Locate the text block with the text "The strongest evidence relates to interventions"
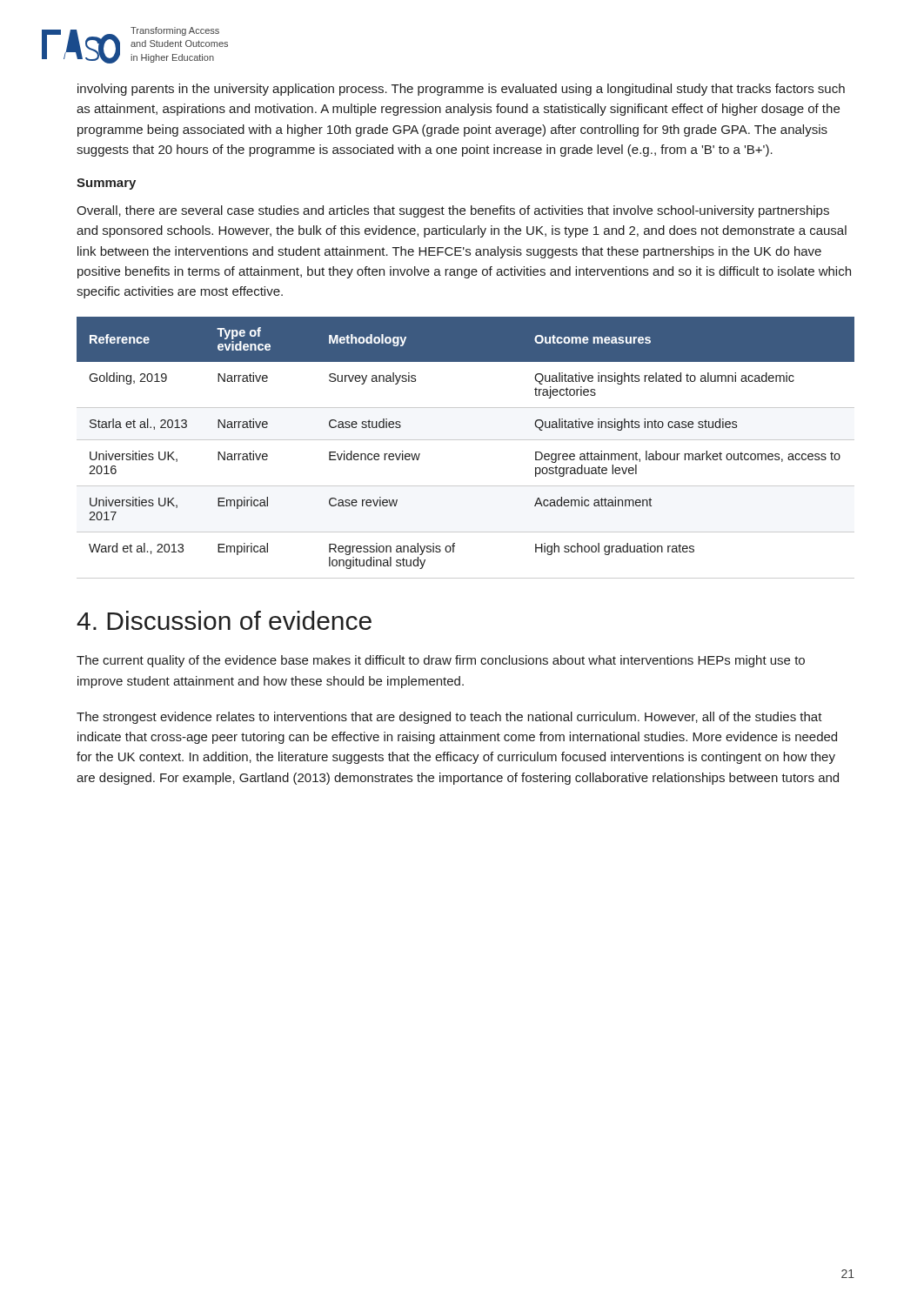 point(458,747)
